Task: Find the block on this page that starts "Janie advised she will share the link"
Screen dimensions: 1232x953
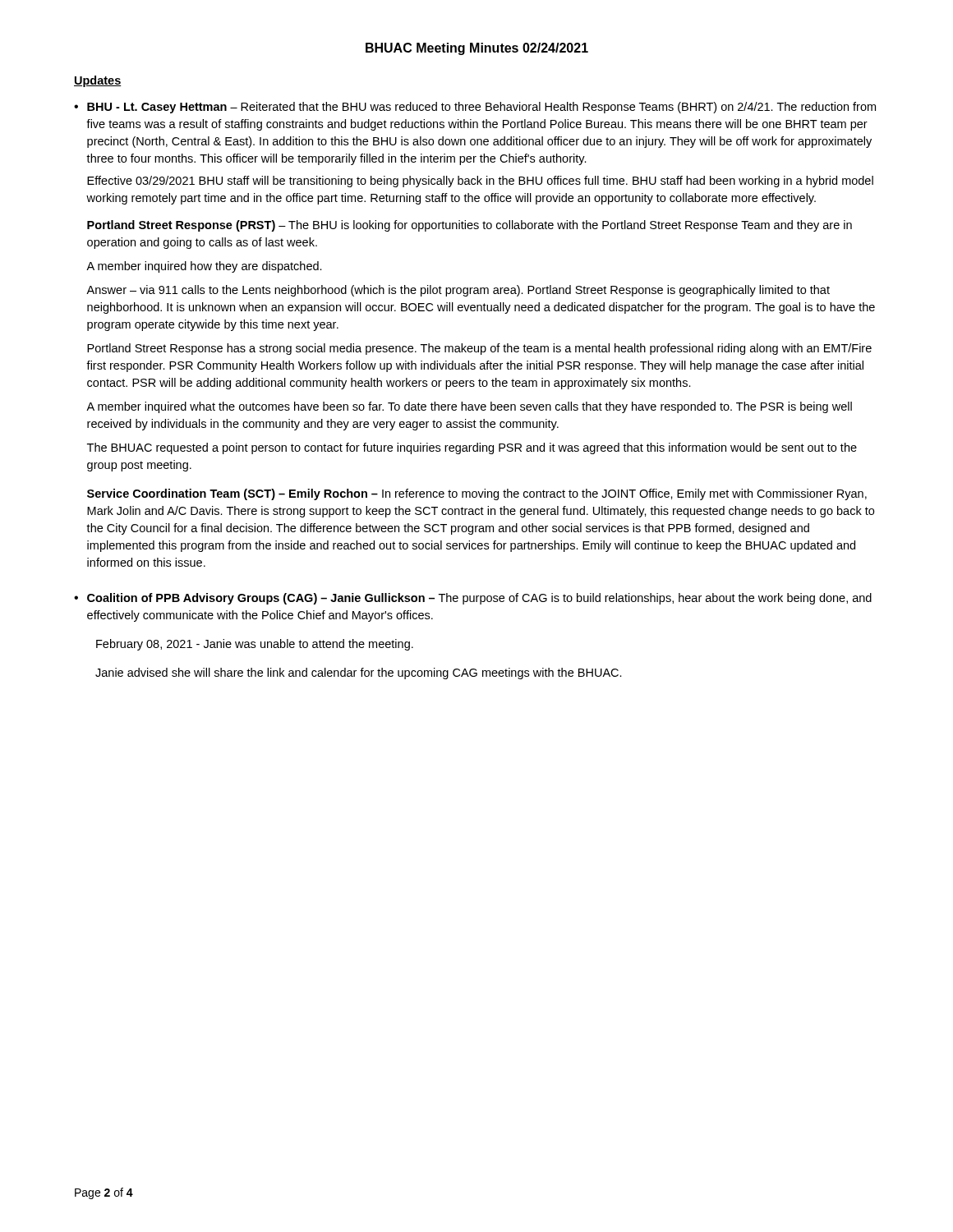Action: (487, 673)
